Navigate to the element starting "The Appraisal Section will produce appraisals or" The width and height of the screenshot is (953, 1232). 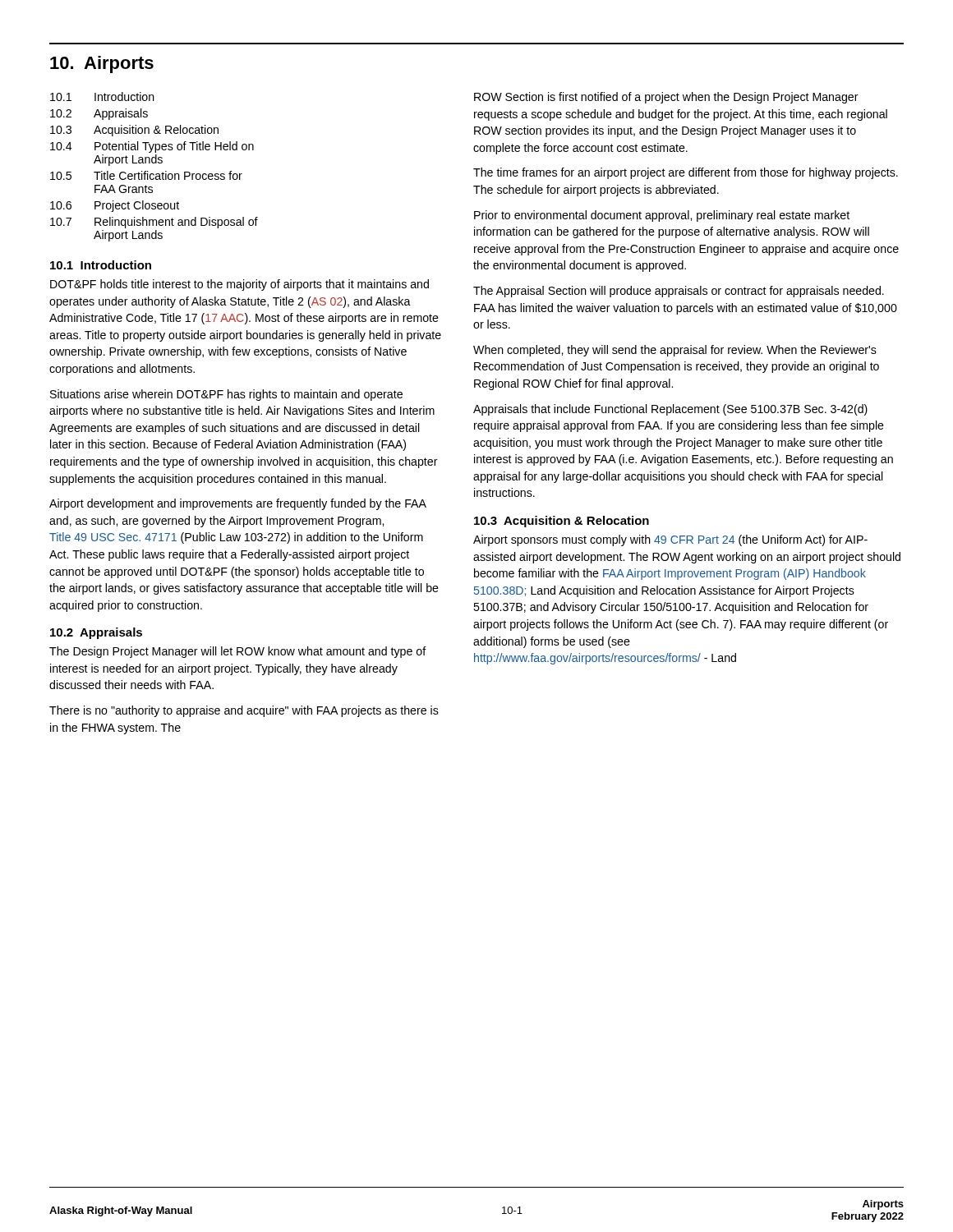(688, 308)
